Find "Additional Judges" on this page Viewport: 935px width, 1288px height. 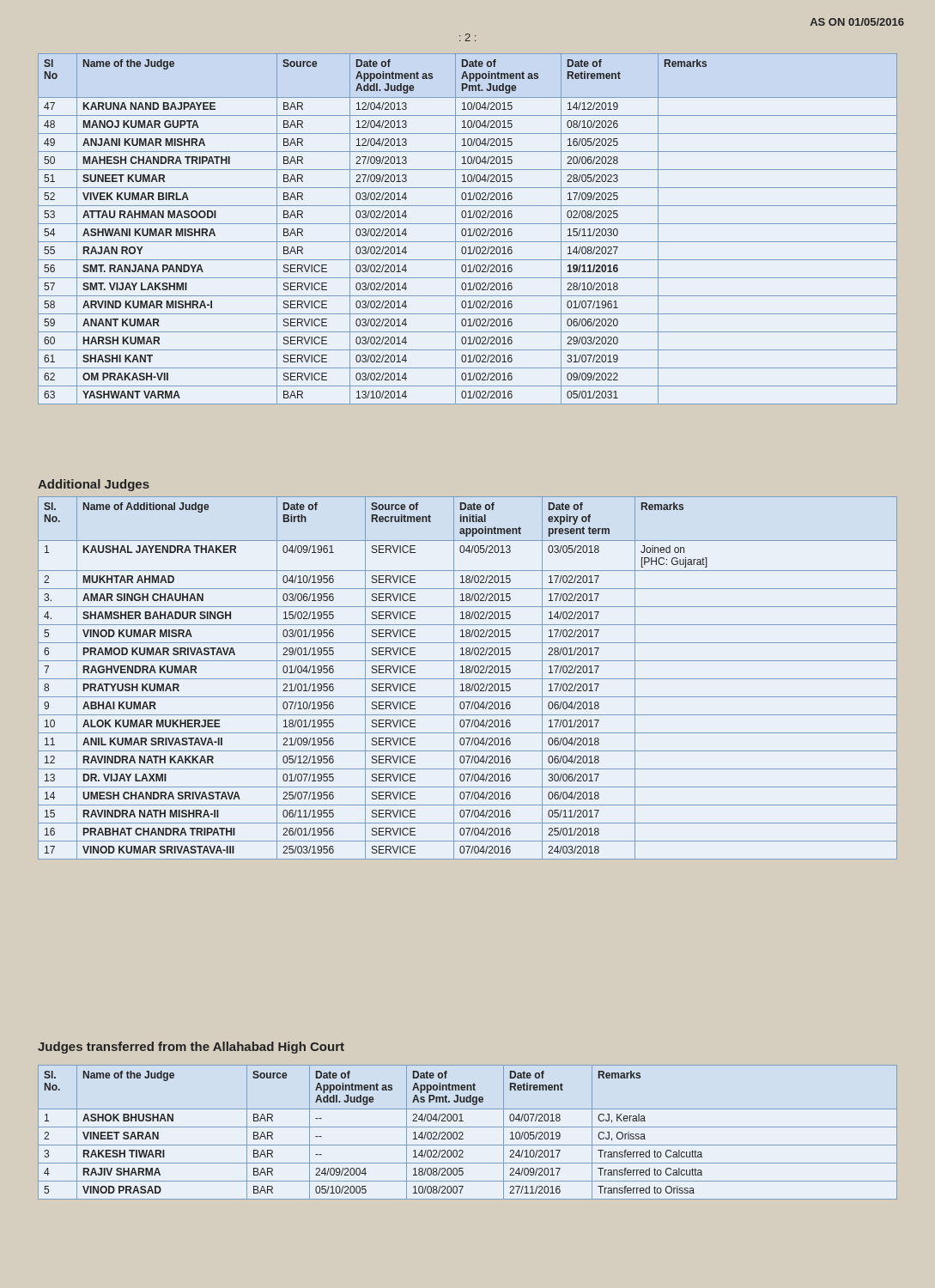94,484
